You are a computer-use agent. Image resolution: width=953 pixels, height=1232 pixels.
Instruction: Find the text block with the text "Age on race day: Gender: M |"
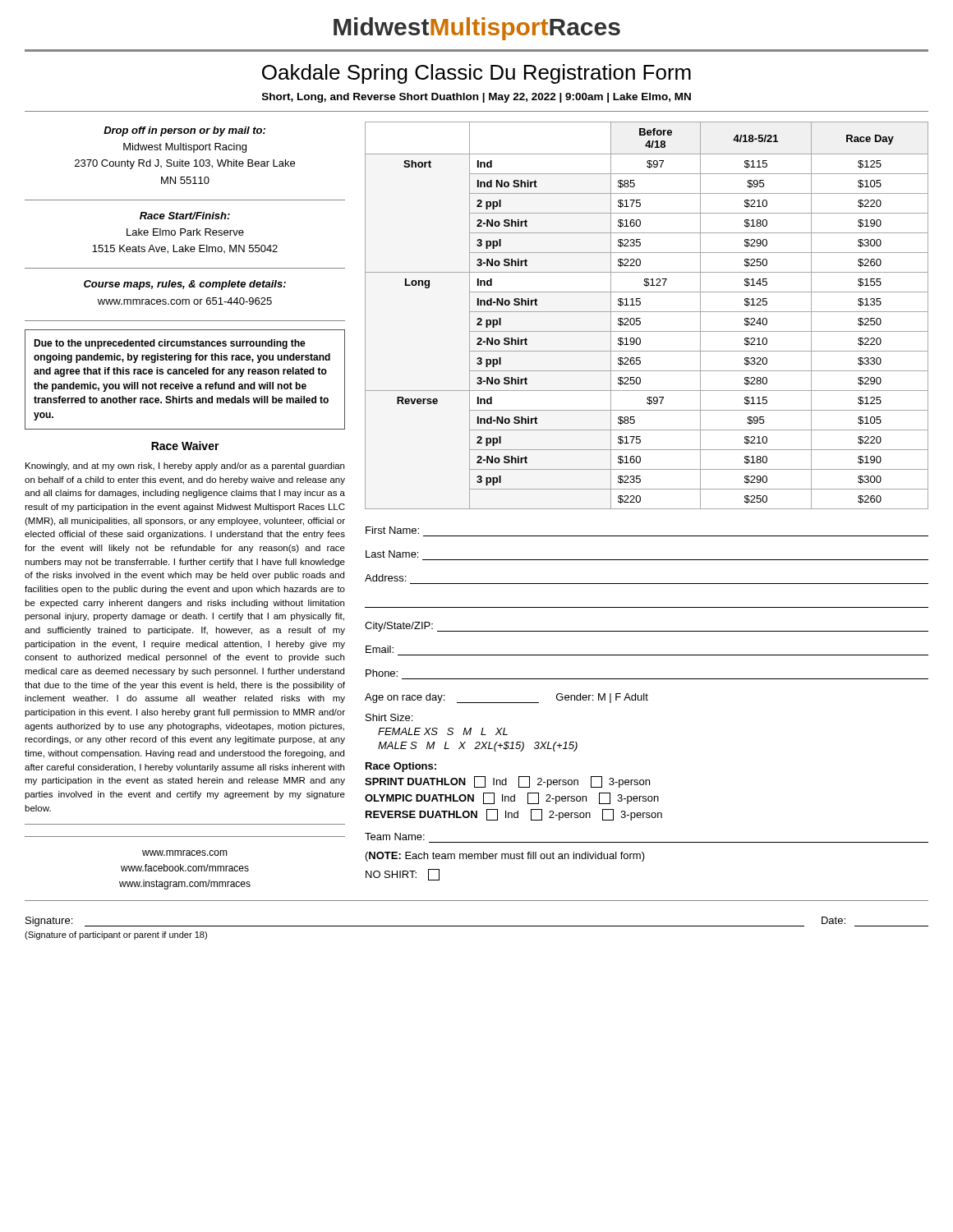(506, 695)
